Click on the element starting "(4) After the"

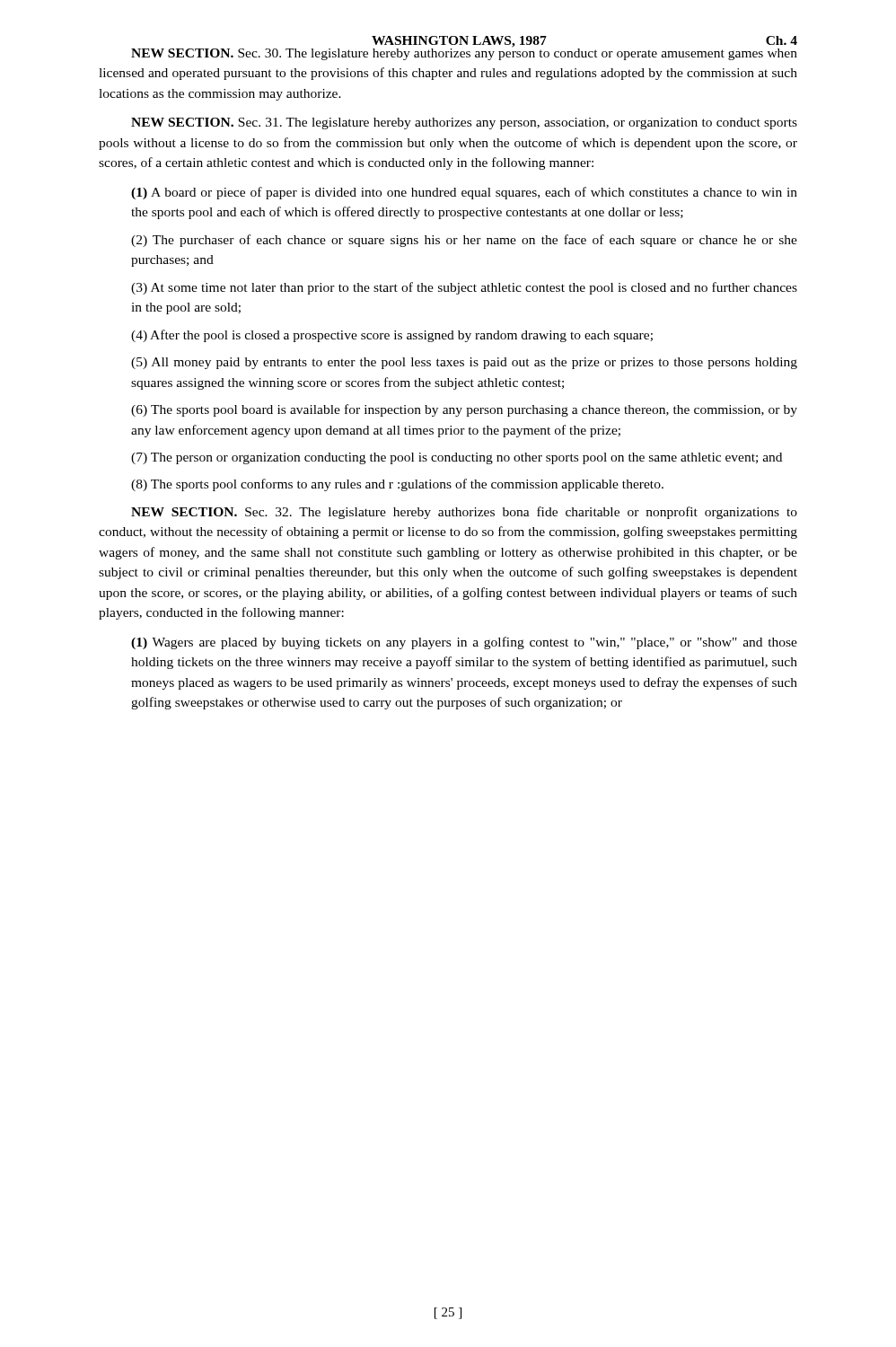[448, 335]
